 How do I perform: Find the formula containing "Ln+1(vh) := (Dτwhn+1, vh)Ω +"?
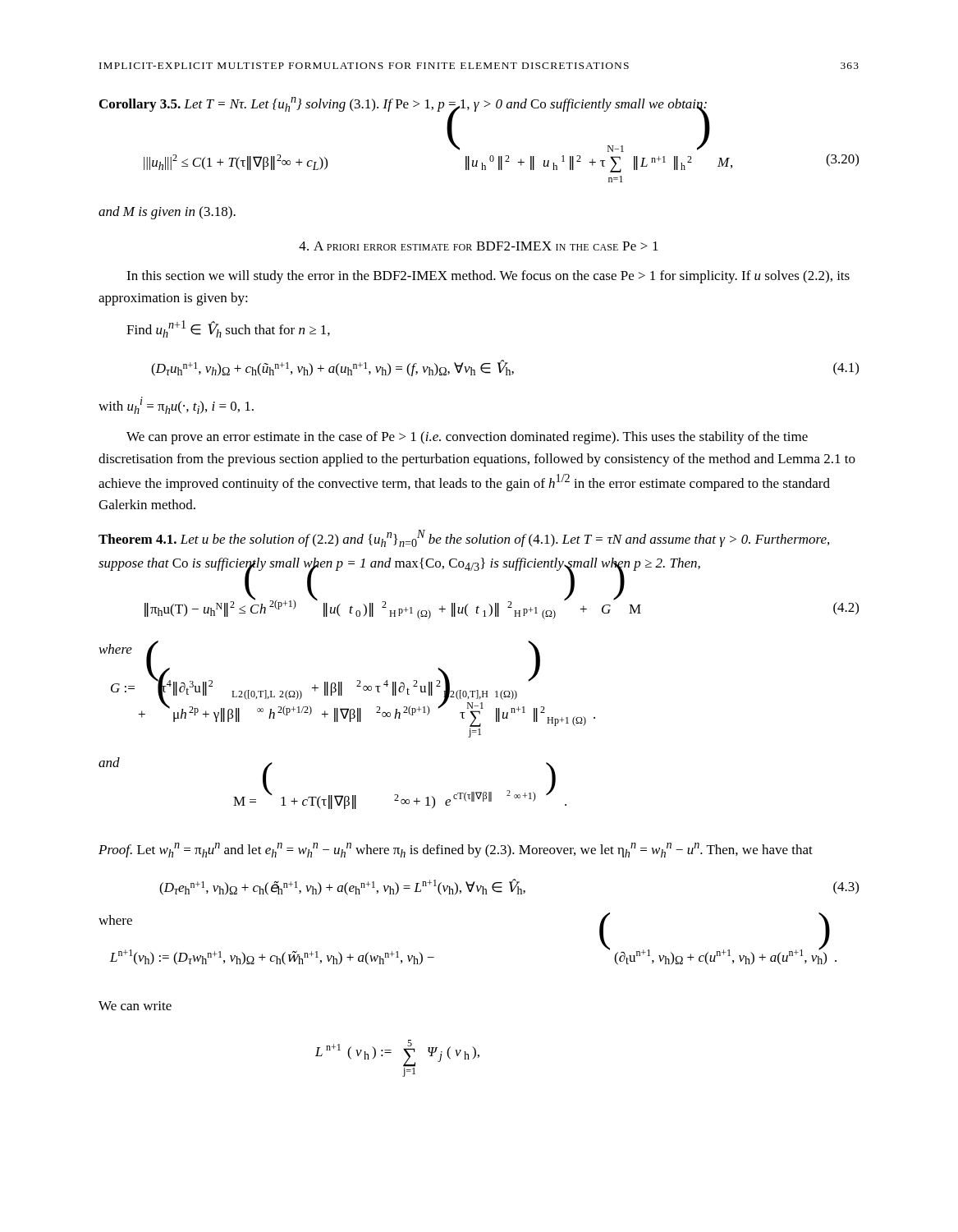click(285, 952)
